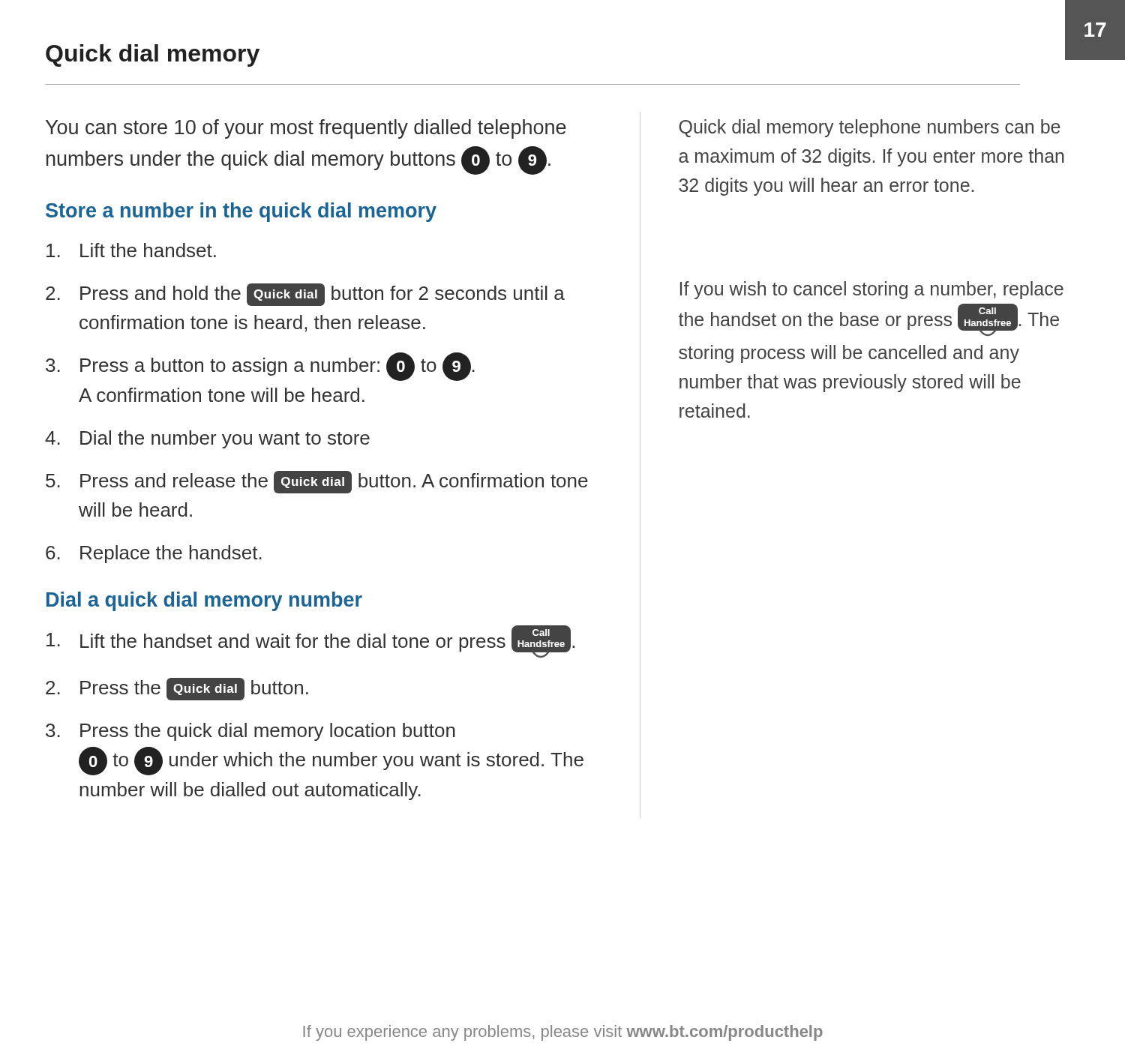Image resolution: width=1125 pixels, height=1064 pixels.
Task: Select the list item that reads "6. Replace the handset."
Action: (x=154, y=554)
